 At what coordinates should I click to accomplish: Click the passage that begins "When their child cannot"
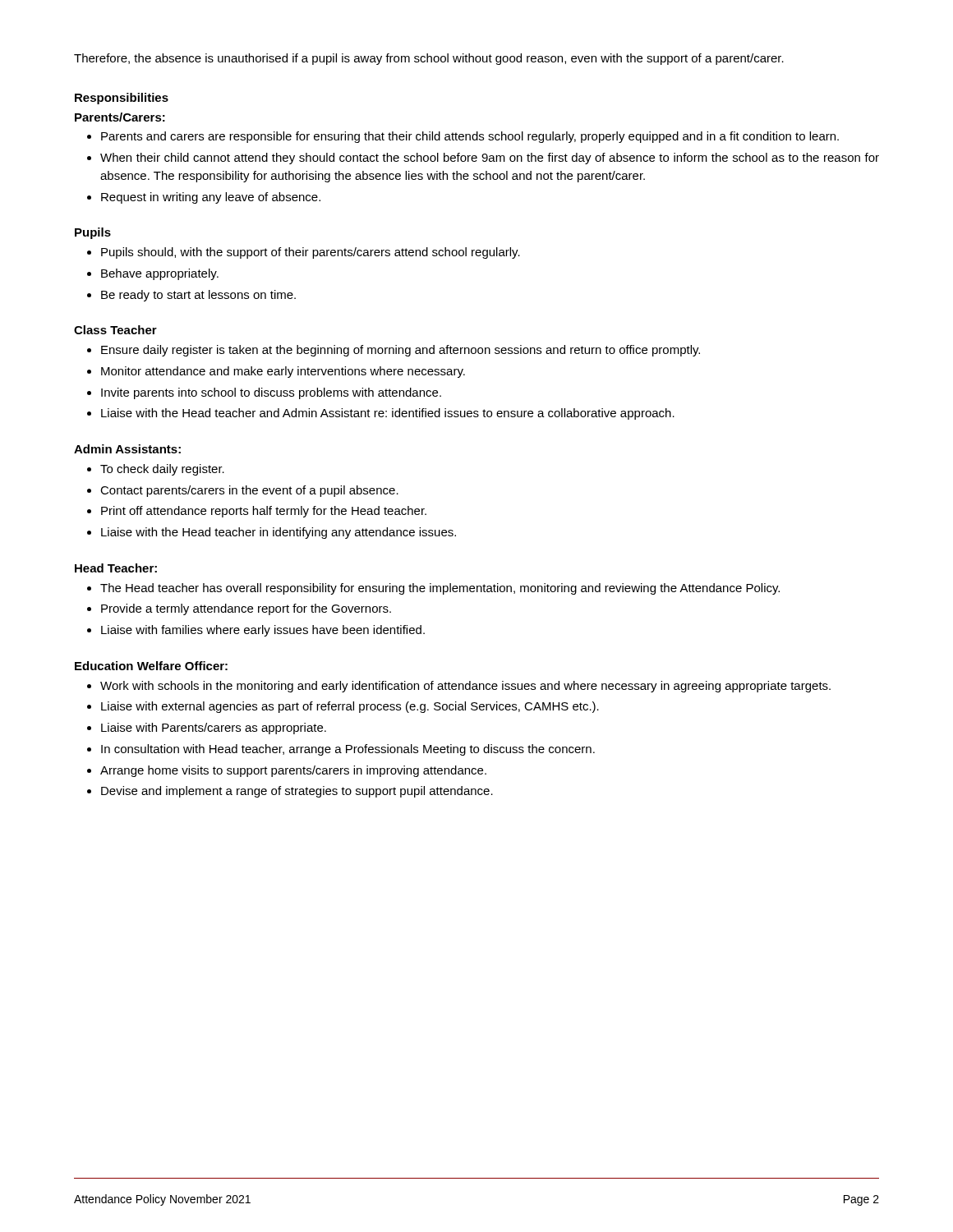pyautogui.click(x=490, y=166)
